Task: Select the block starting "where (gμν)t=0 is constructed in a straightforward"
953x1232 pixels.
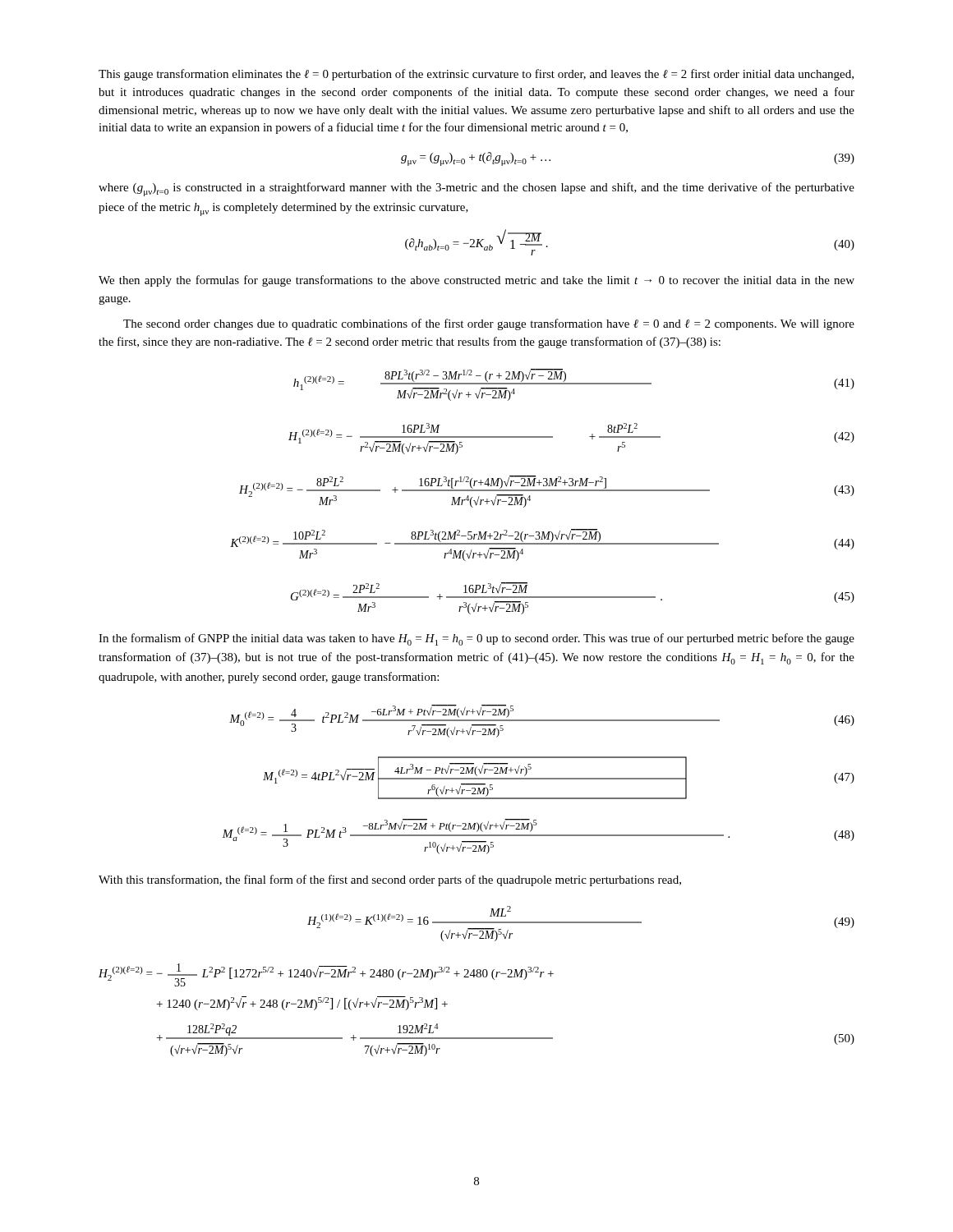Action: point(476,198)
